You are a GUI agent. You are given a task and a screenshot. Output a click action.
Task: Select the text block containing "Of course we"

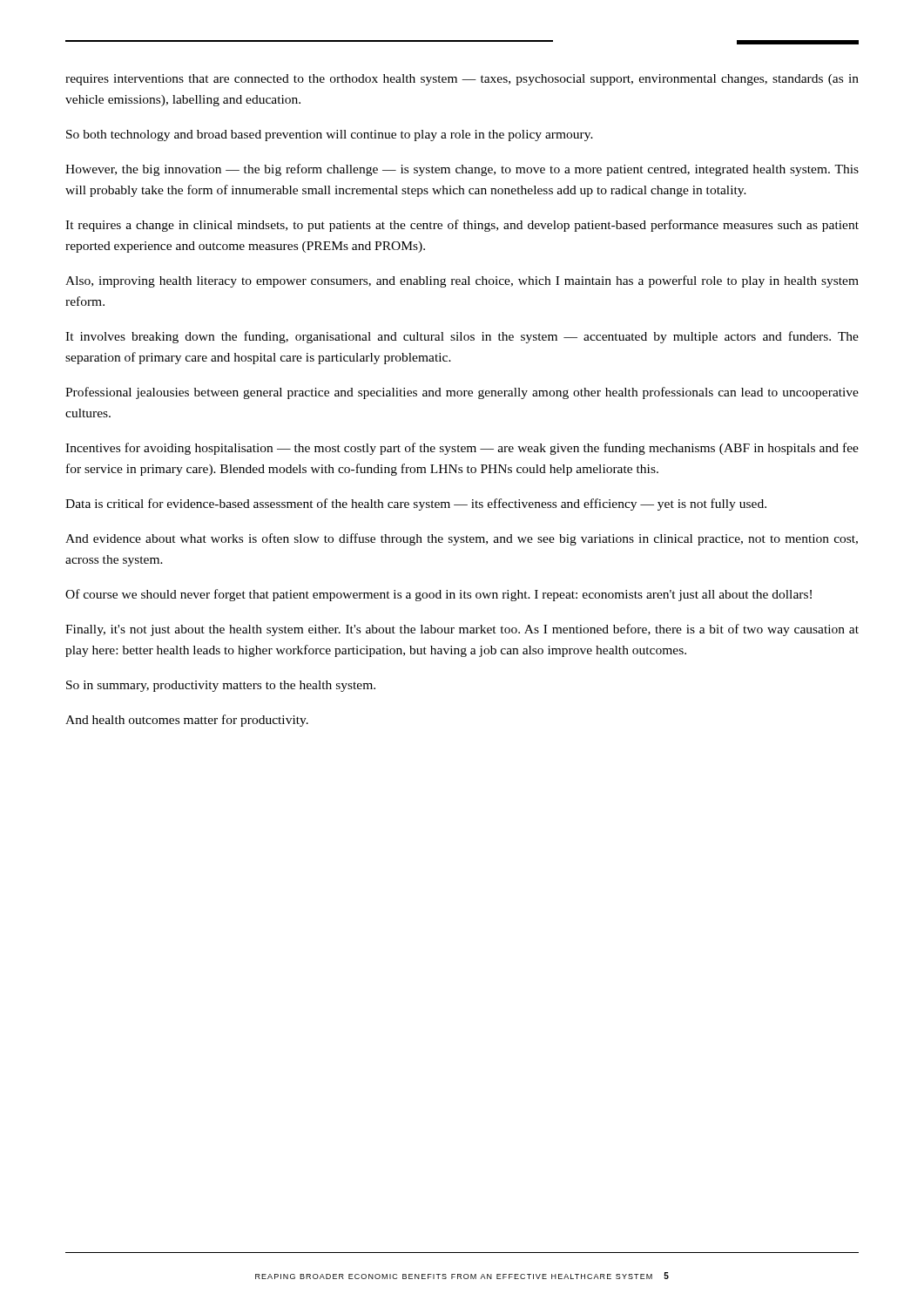439,594
